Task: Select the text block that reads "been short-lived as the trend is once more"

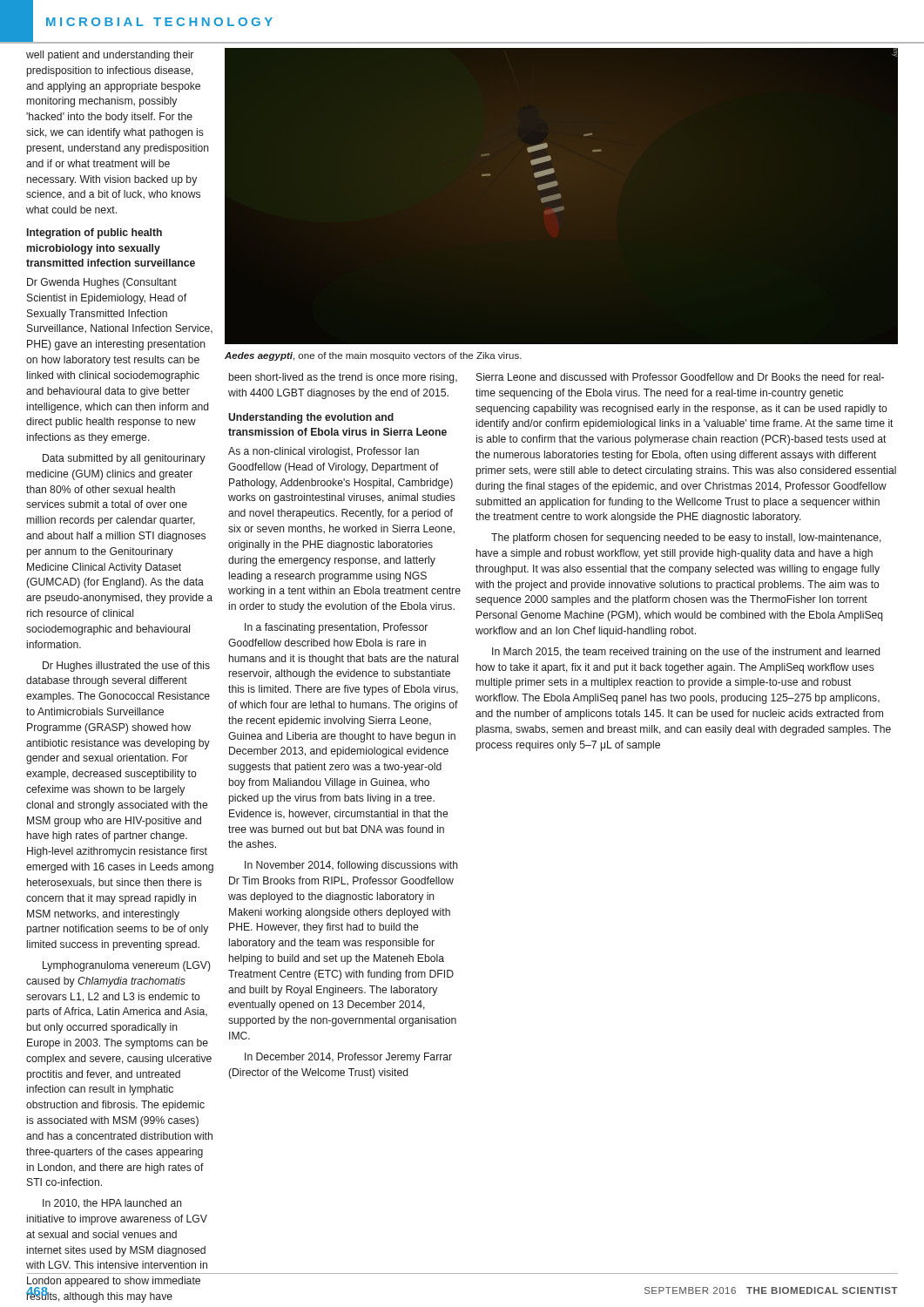Action: (345, 386)
